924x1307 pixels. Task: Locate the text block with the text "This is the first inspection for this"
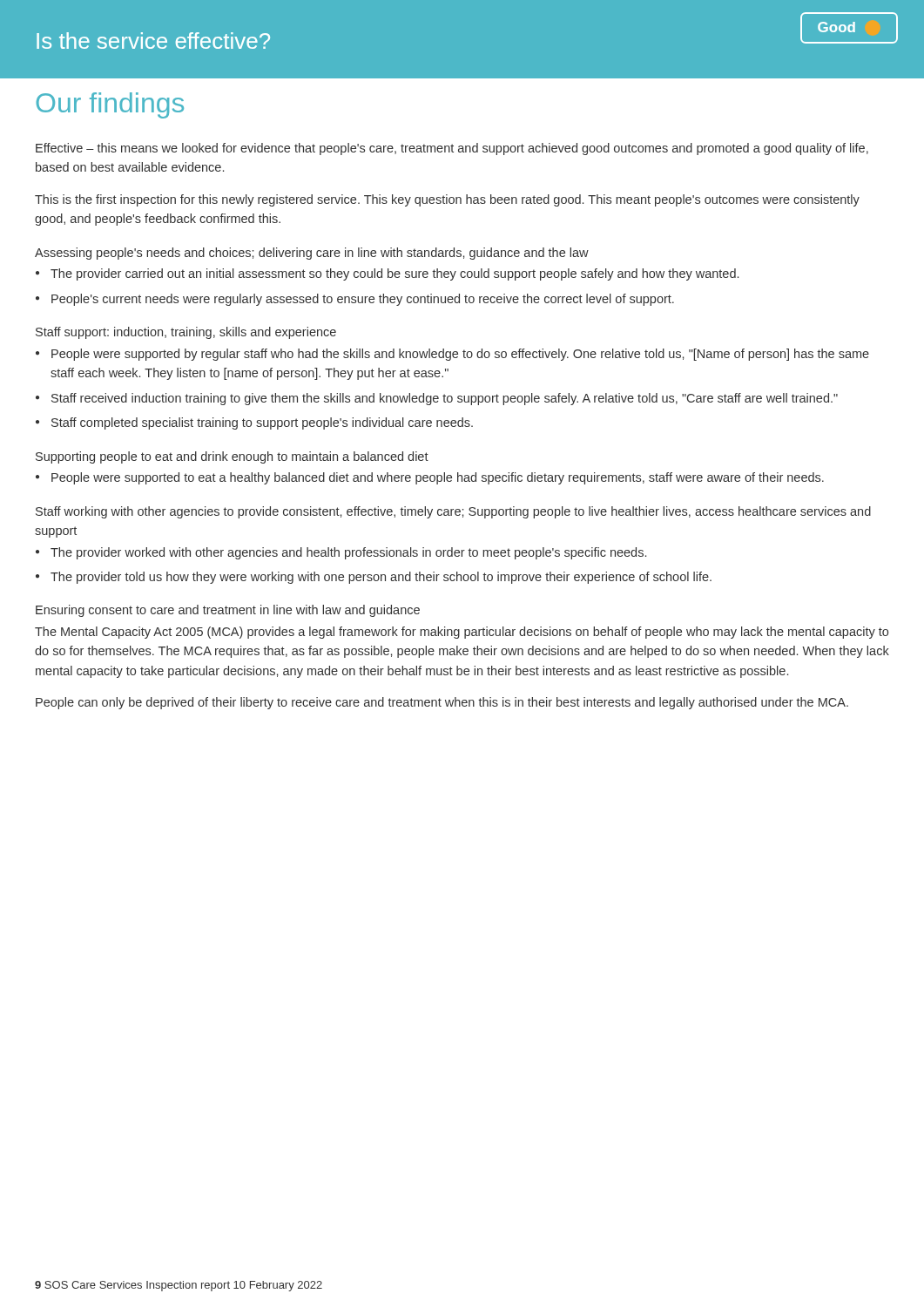point(462,209)
